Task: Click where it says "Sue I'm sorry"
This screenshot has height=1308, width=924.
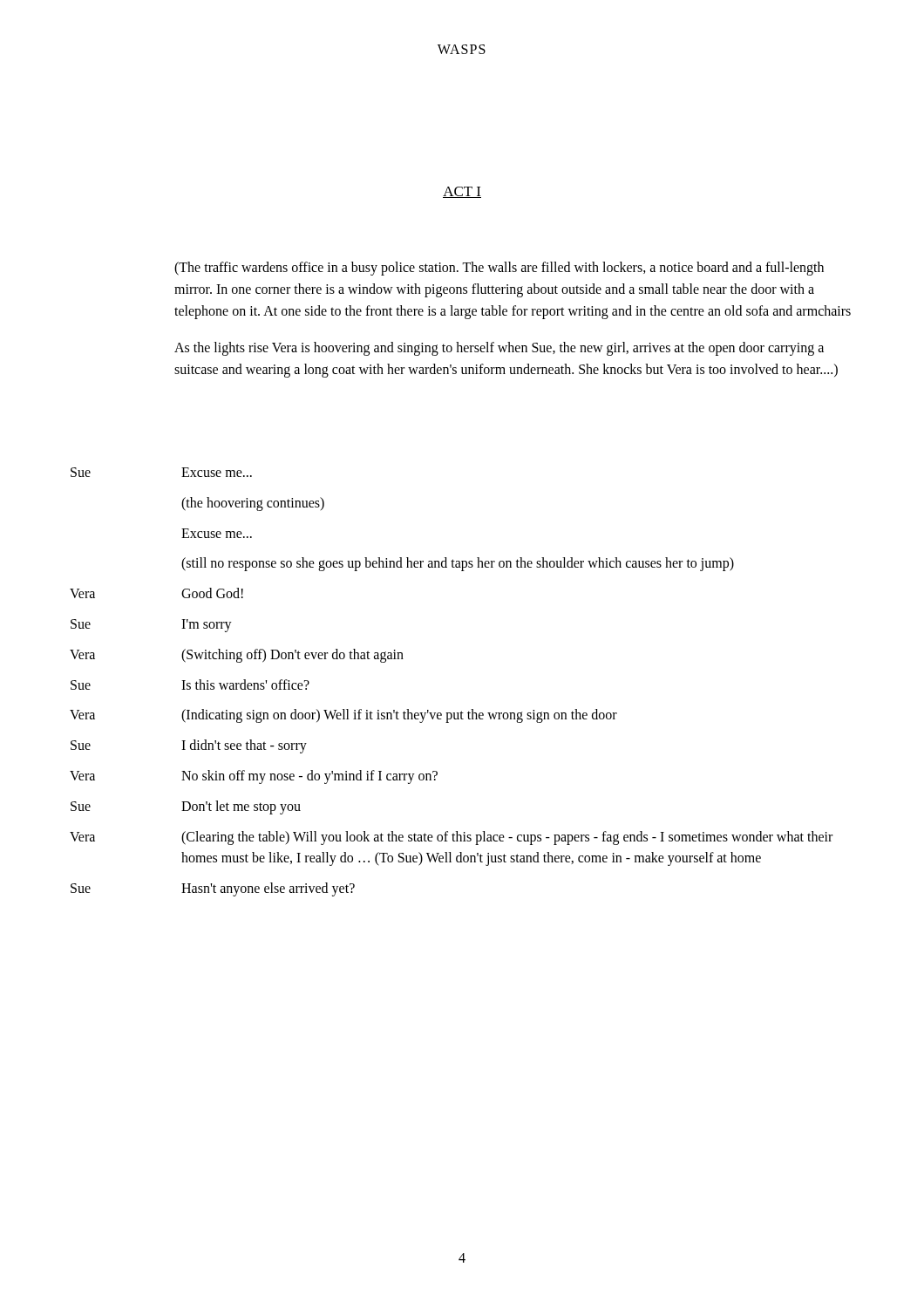Action: coord(83,626)
